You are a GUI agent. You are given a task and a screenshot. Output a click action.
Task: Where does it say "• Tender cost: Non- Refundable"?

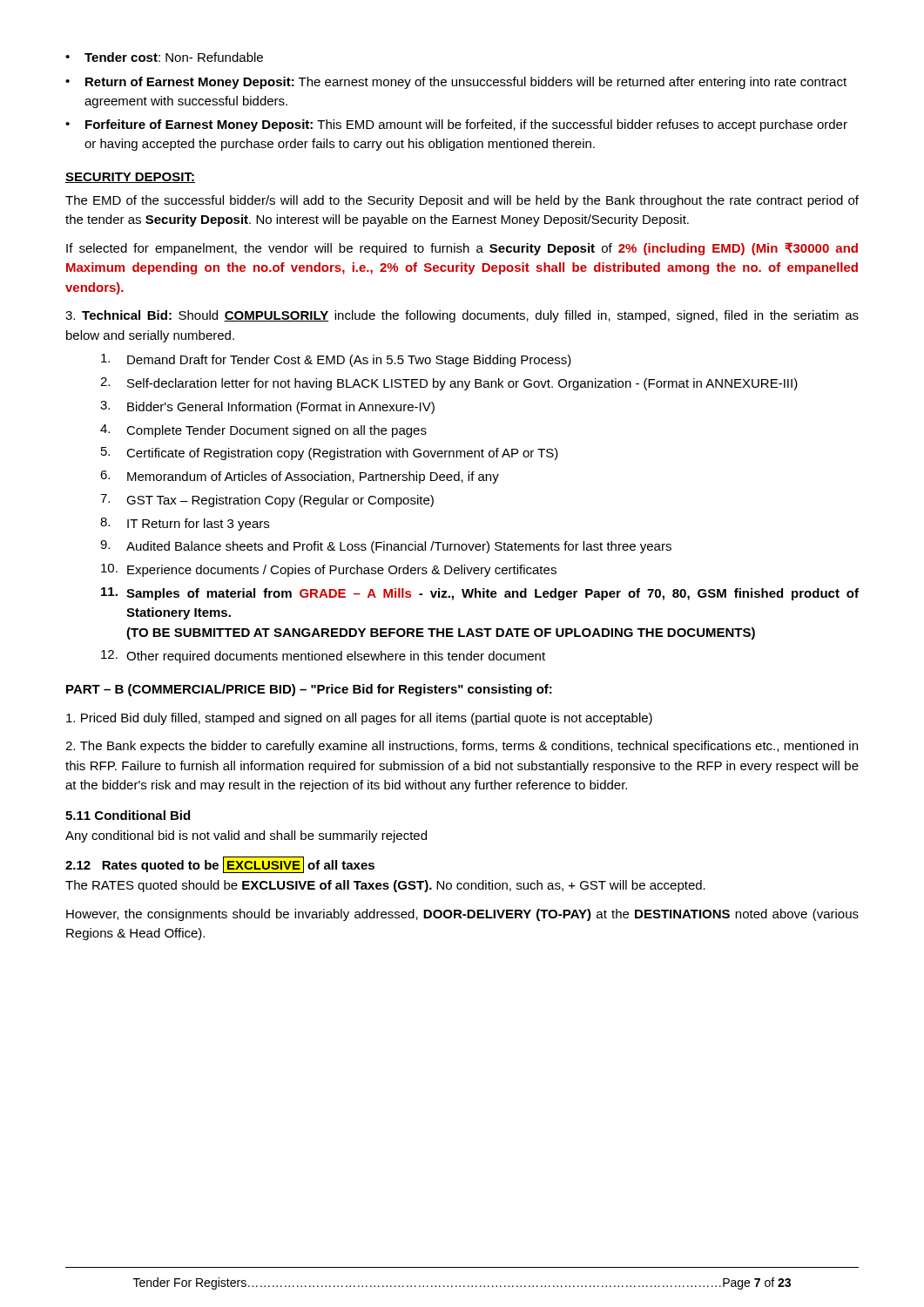164,57
